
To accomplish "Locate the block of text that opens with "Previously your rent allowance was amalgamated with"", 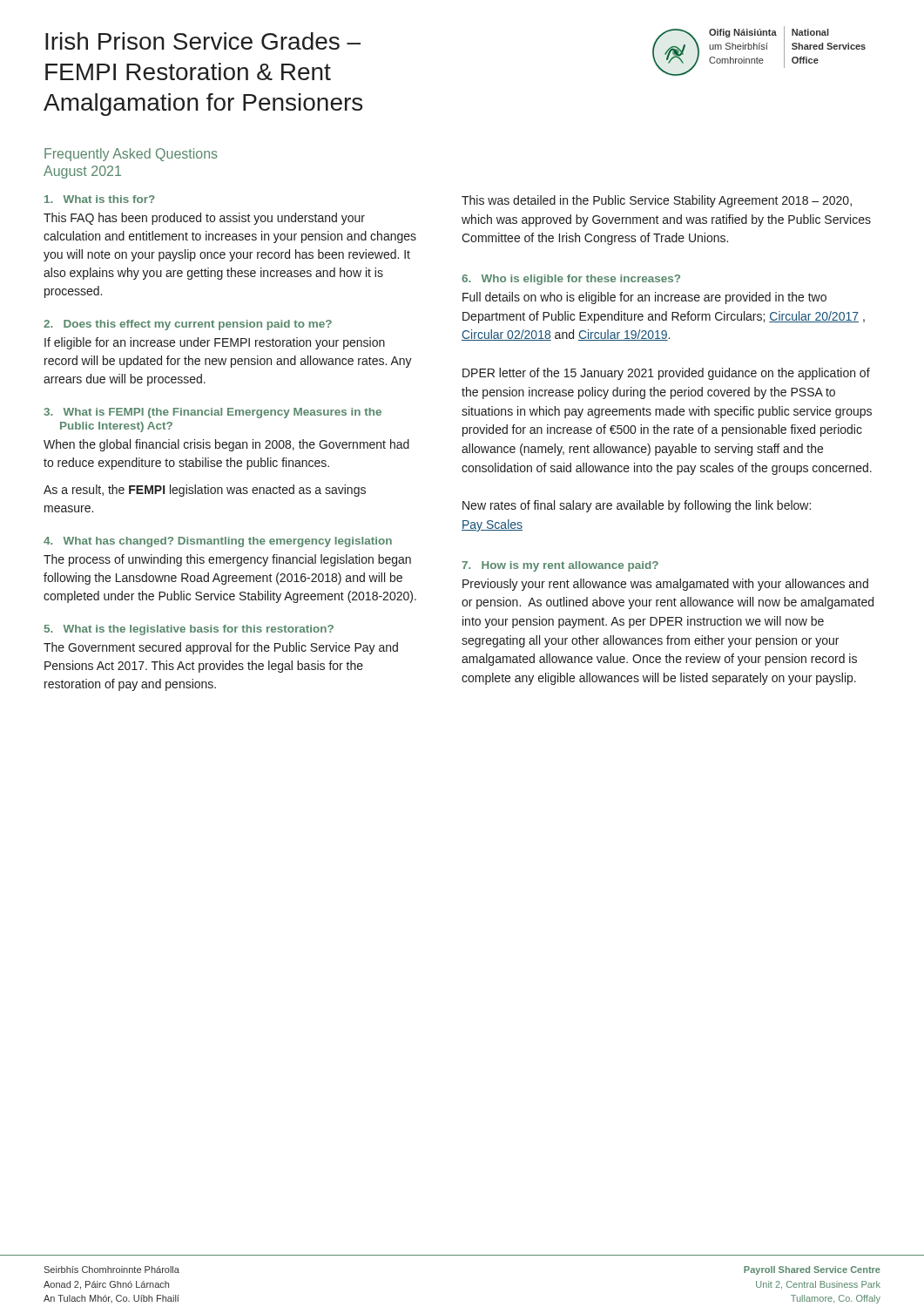I will 668,631.
